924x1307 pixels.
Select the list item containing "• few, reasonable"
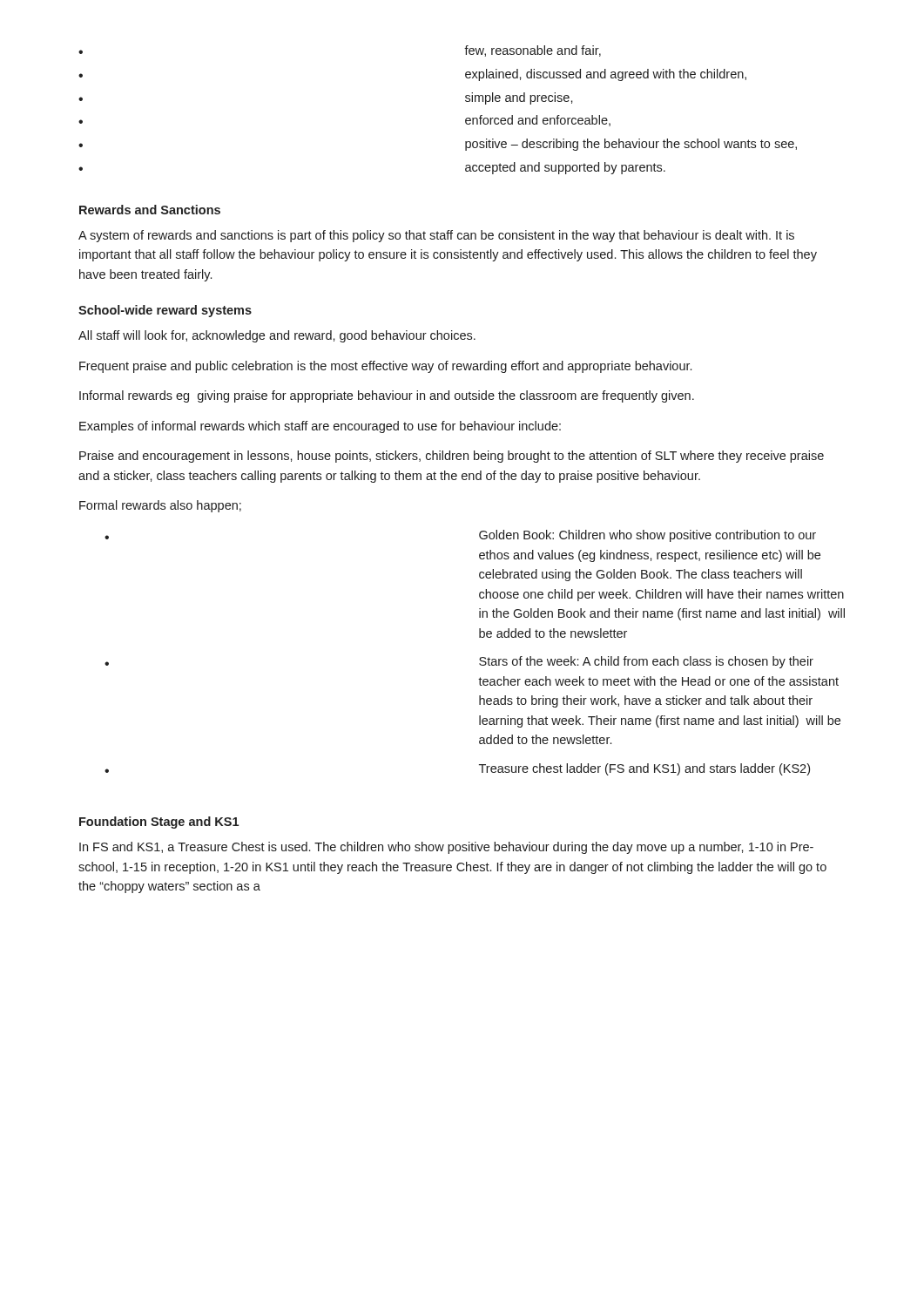tap(462, 52)
